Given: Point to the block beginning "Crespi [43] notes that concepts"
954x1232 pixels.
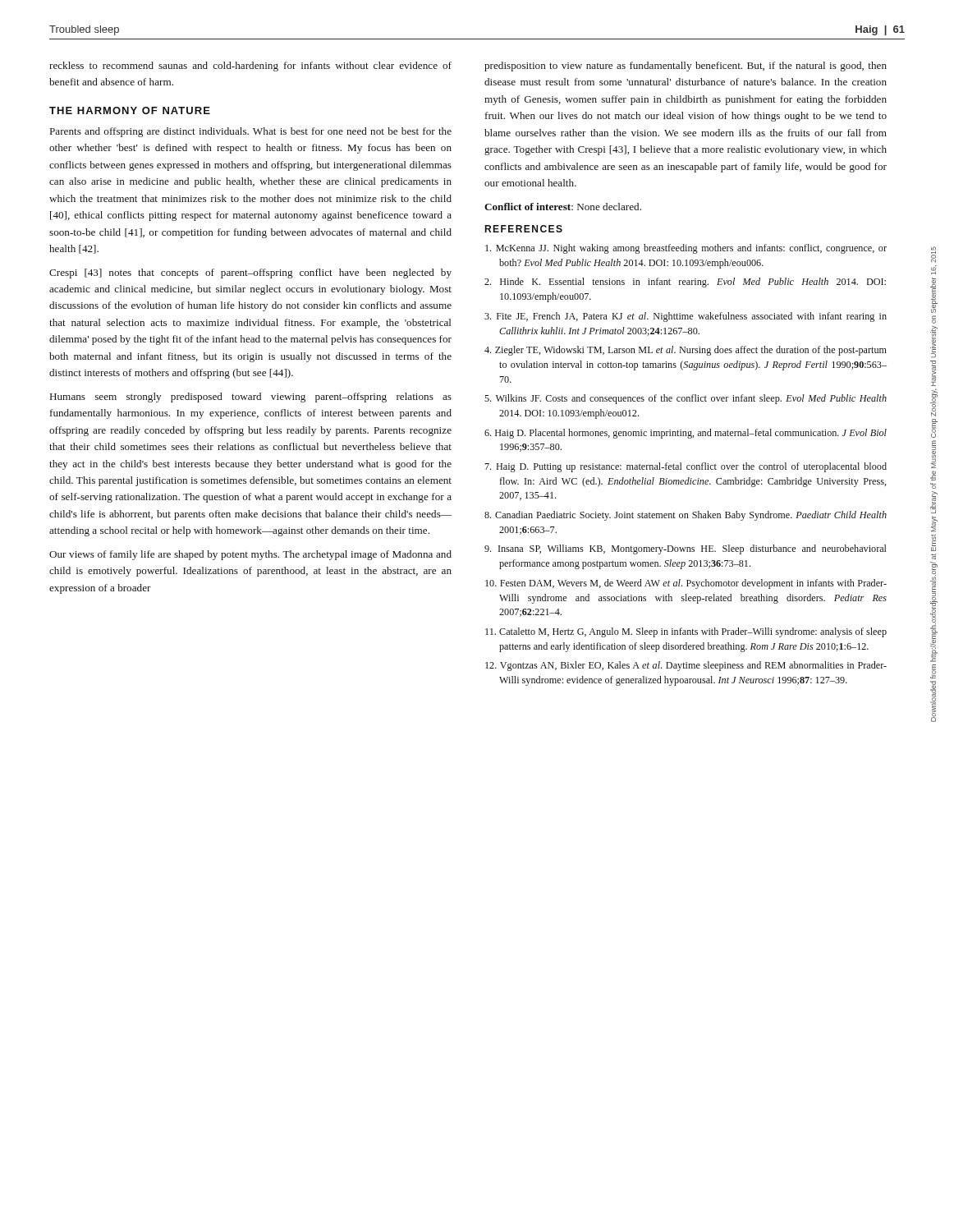Looking at the screenshot, I should [x=250, y=323].
